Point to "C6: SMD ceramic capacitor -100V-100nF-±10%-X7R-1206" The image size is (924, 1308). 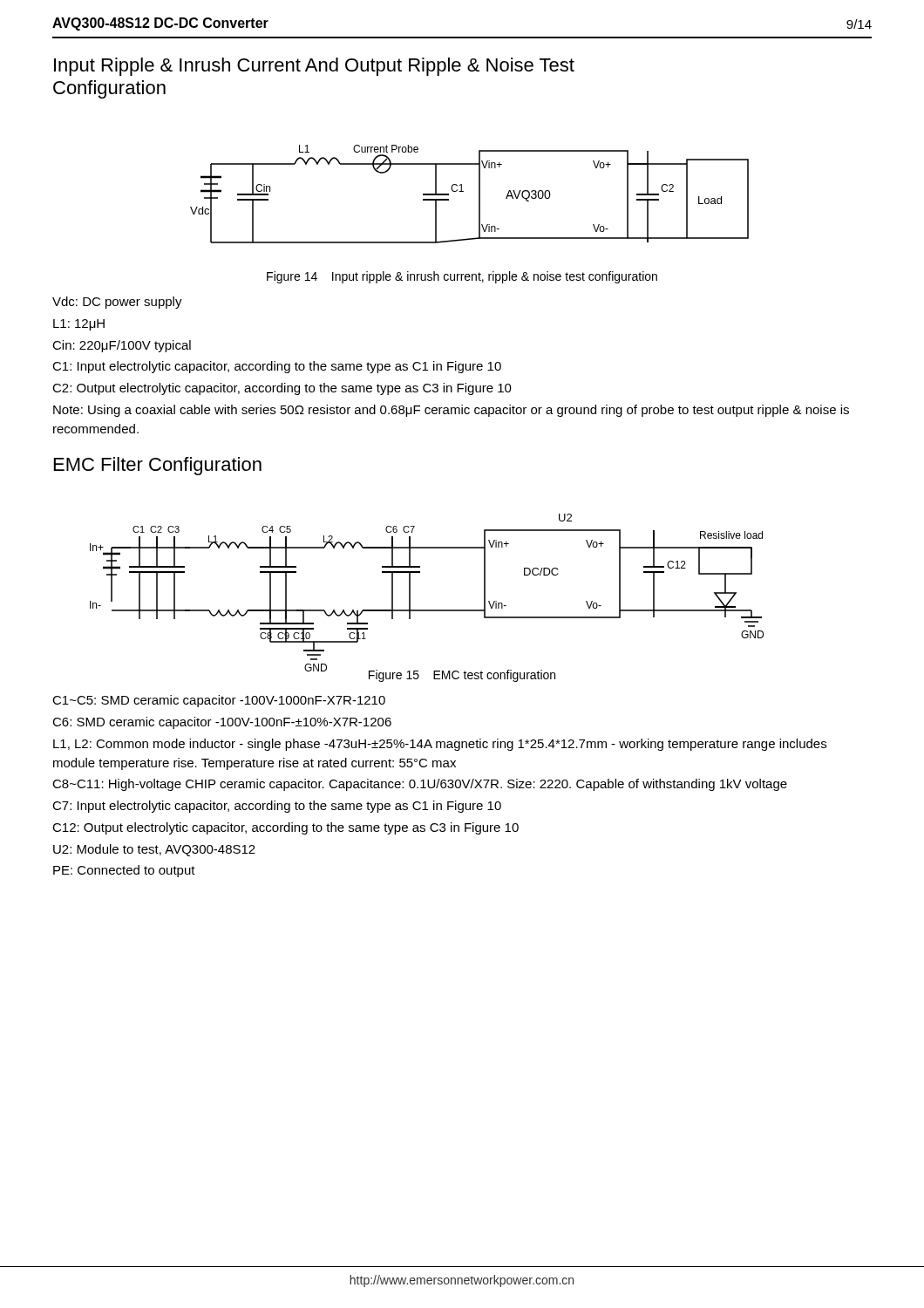tap(222, 722)
